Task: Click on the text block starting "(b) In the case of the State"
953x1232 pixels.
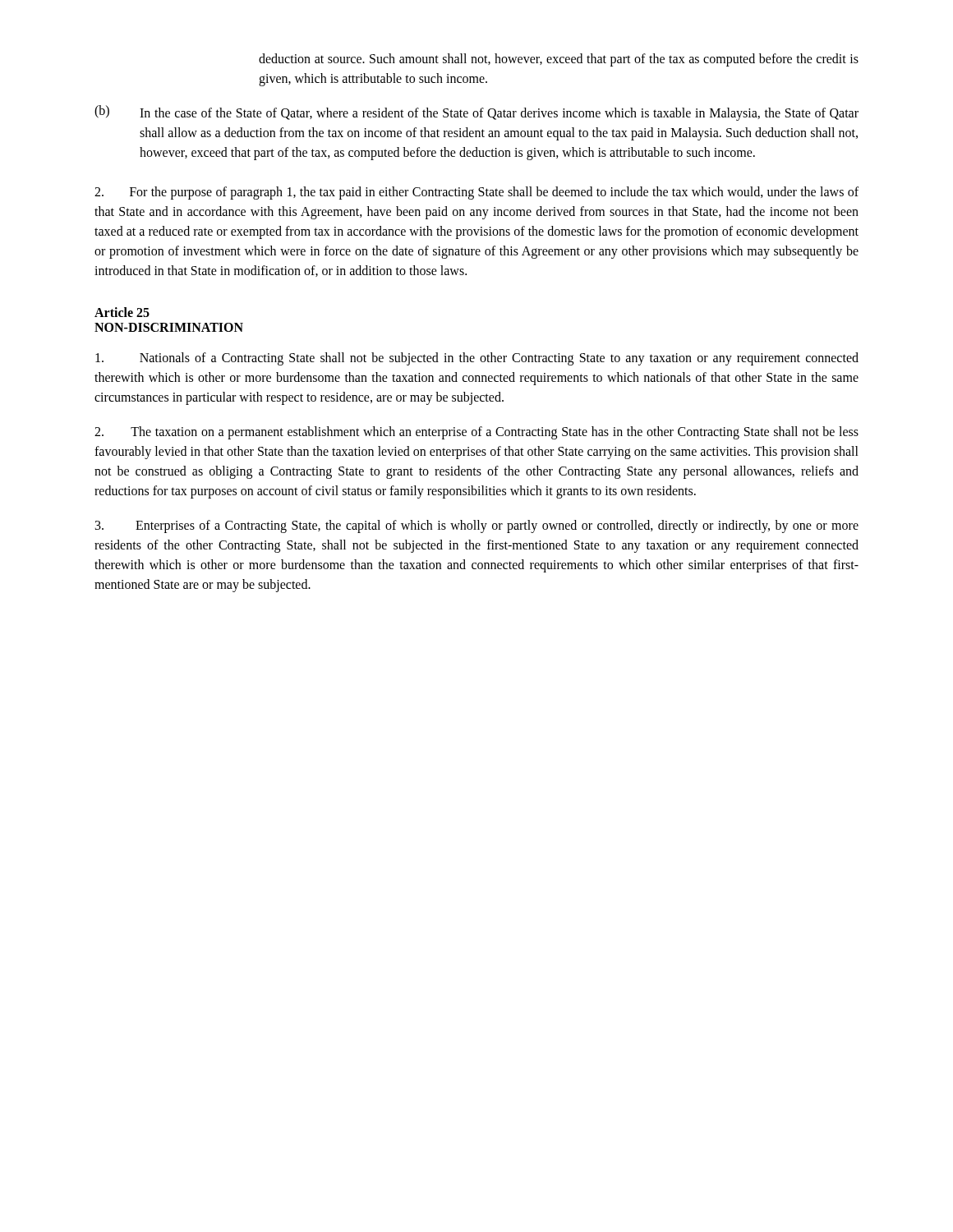Action: 476,133
